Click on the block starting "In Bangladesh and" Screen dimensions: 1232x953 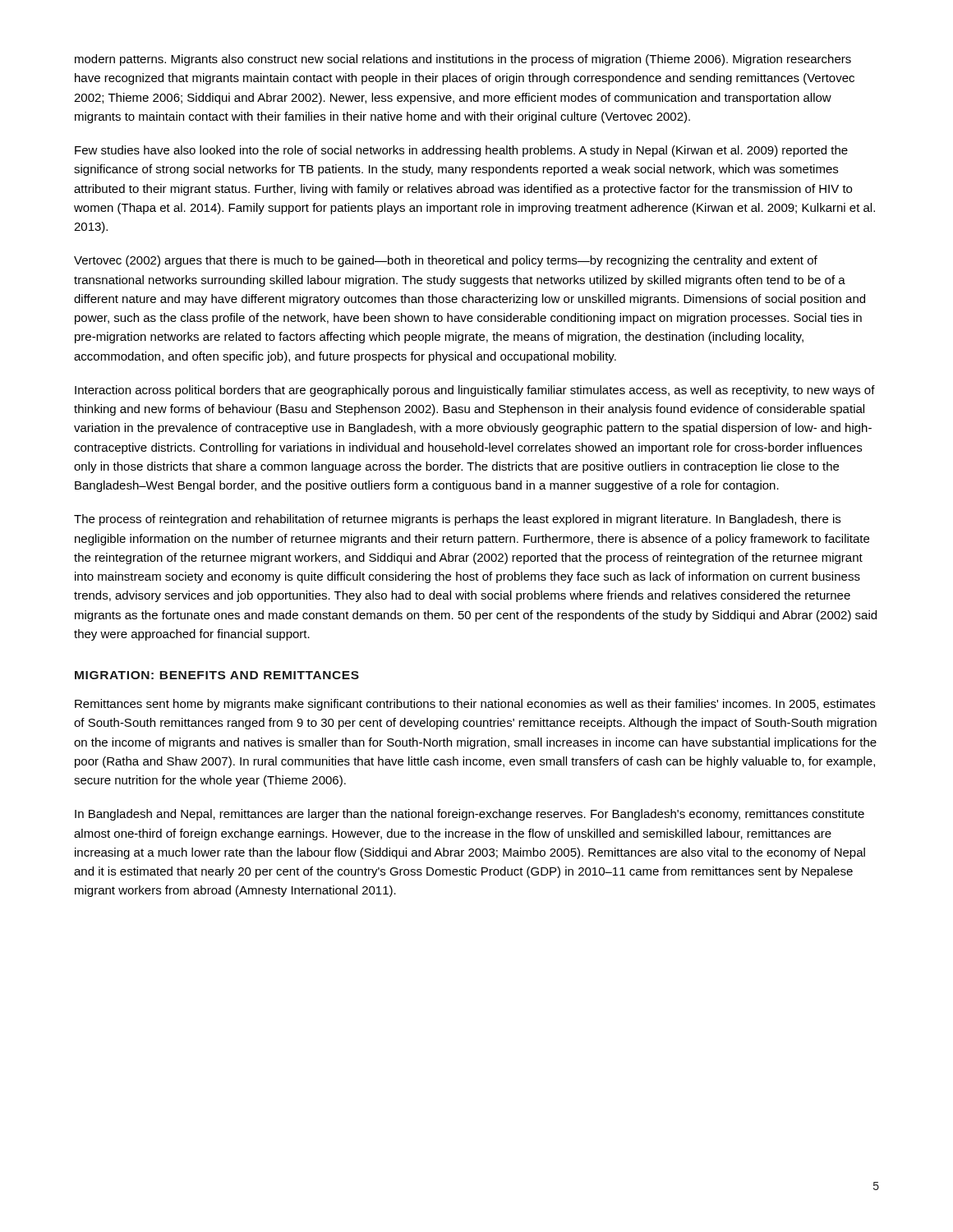pyautogui.click(x=470, y=852)
